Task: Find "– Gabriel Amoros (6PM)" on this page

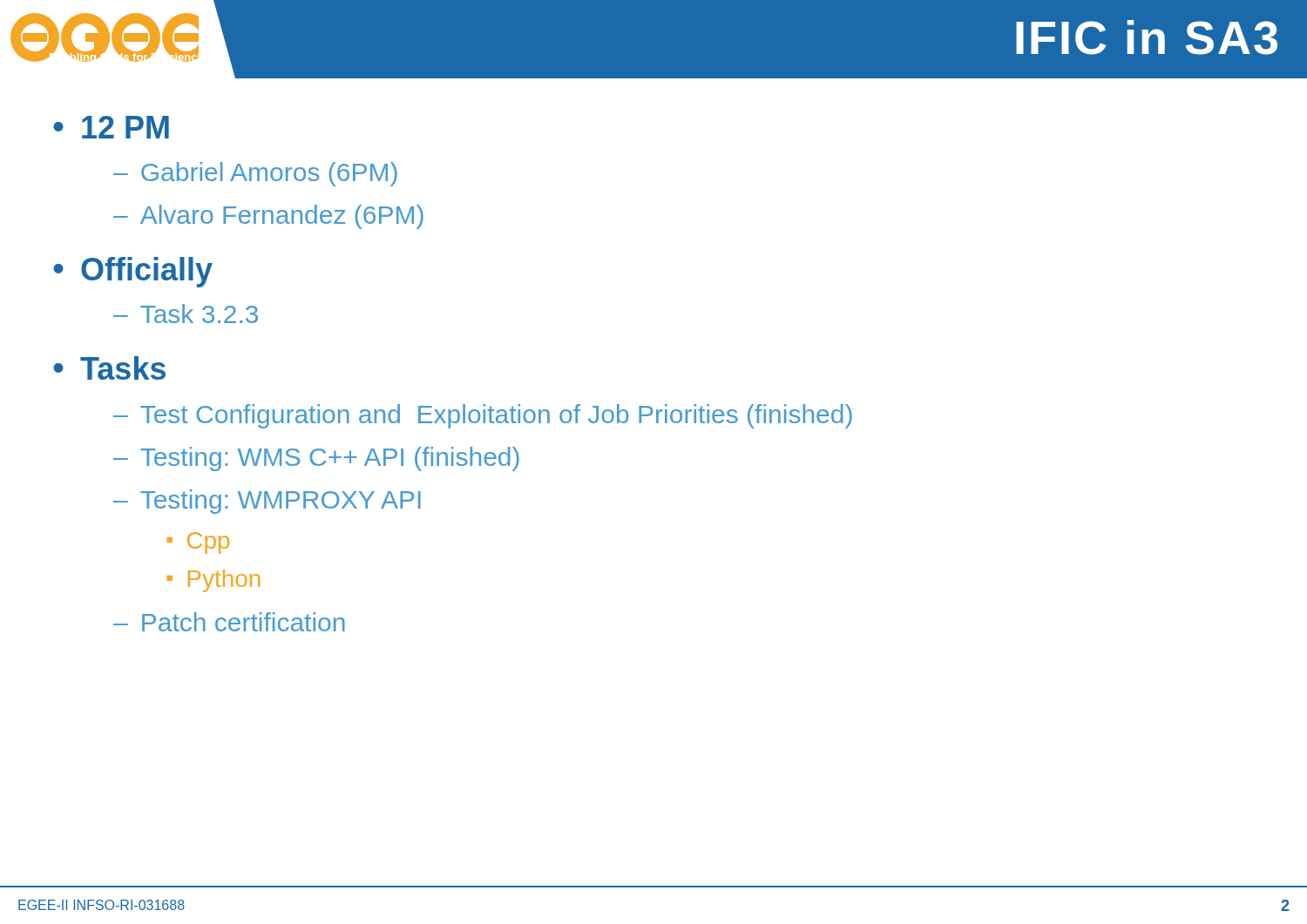Action: point(256,172)
